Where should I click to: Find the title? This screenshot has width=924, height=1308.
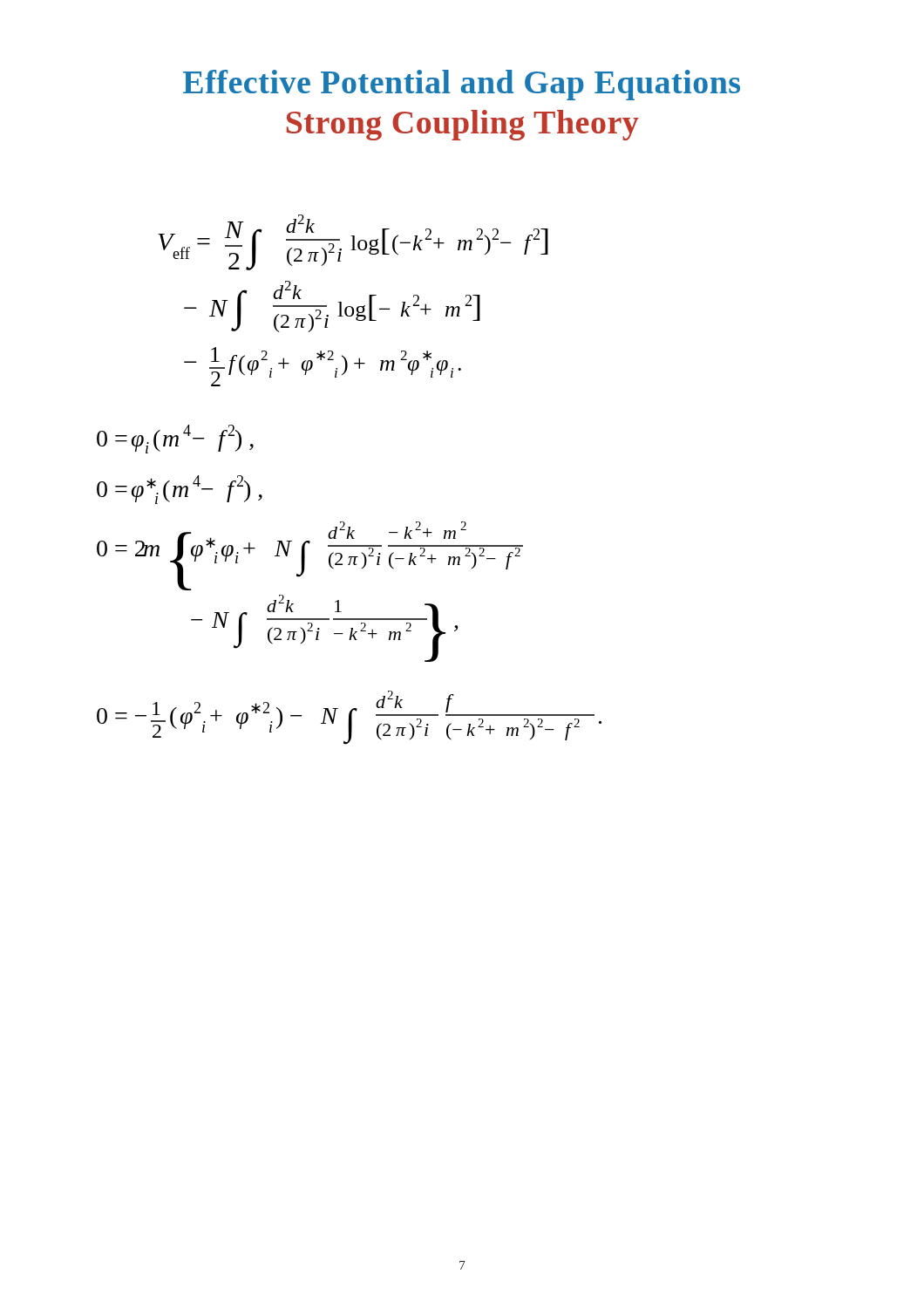click(462, 102)
